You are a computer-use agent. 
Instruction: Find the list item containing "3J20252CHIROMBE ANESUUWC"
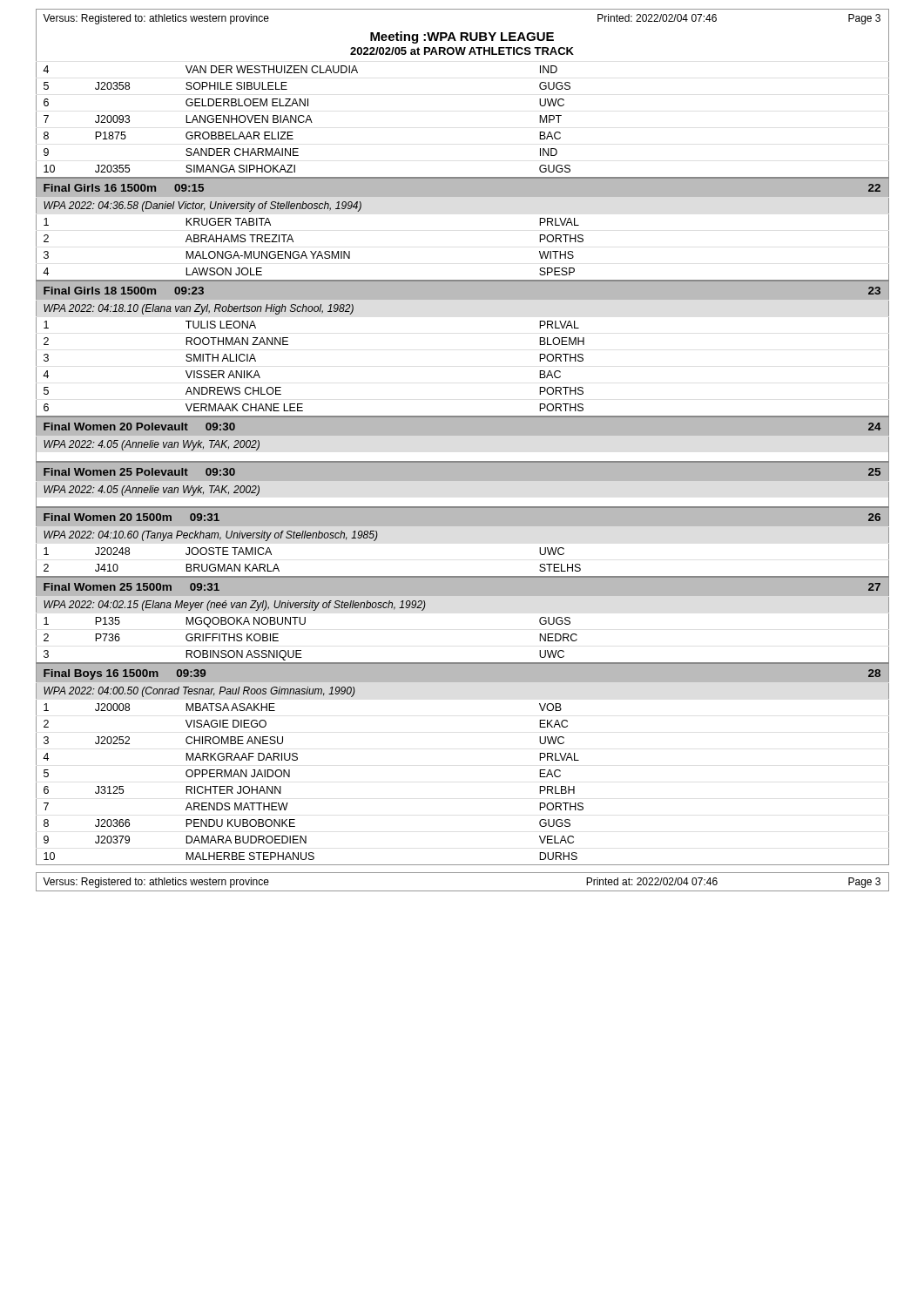click(112, 740)
